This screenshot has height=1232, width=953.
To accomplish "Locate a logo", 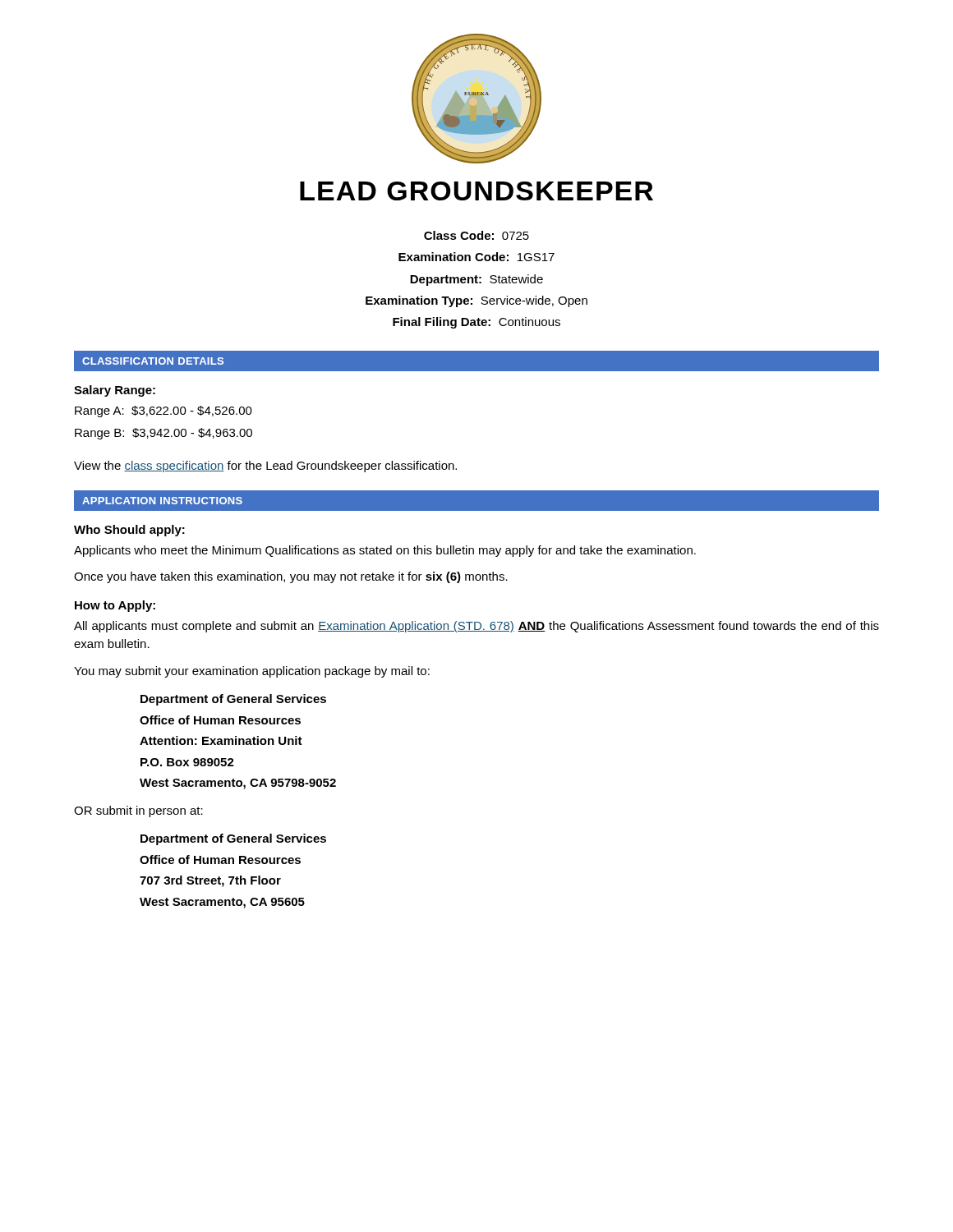I will tap(476, 100).
